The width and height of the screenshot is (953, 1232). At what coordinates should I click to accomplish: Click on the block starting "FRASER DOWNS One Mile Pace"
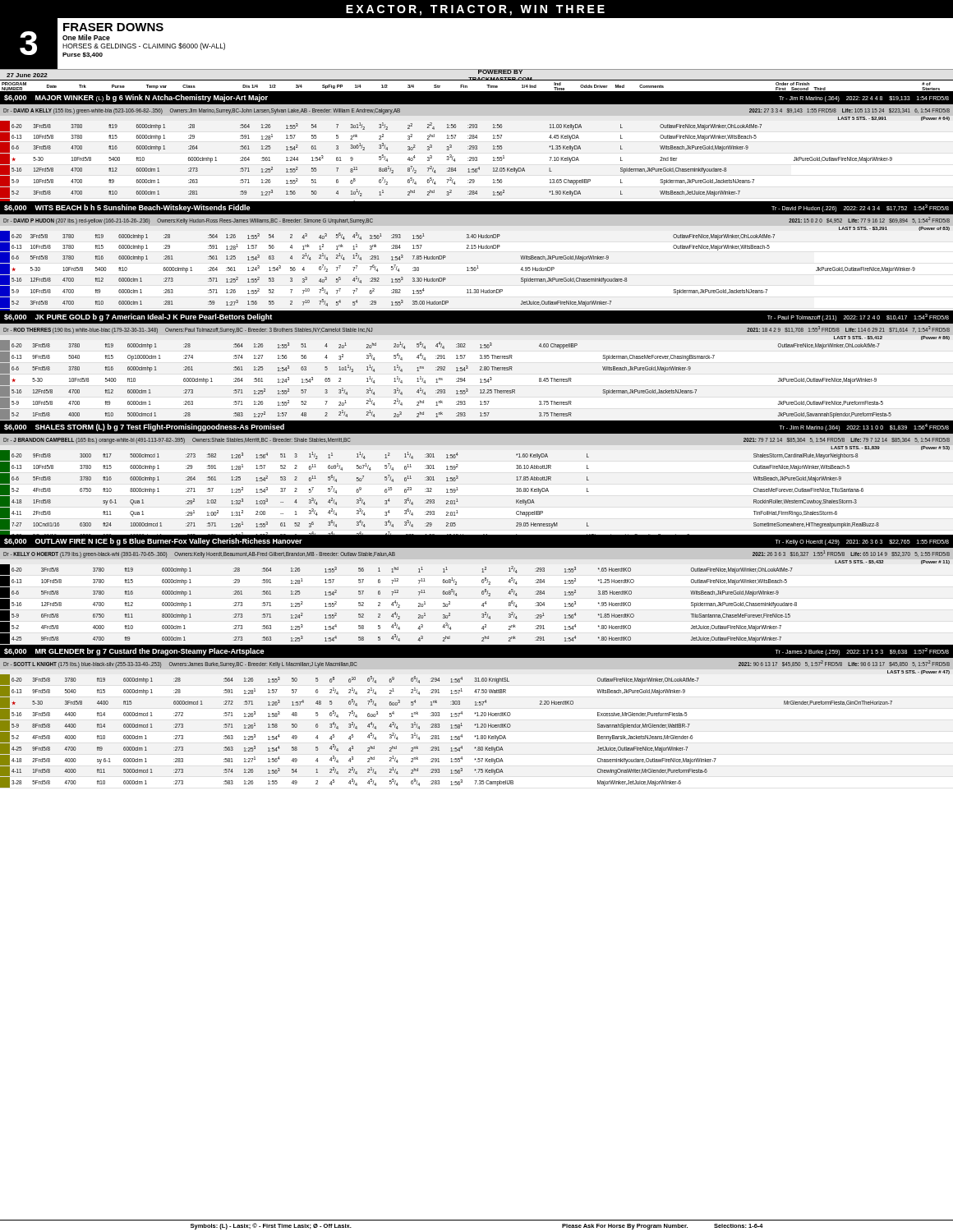pyautogui.click(x=113, y=27)
